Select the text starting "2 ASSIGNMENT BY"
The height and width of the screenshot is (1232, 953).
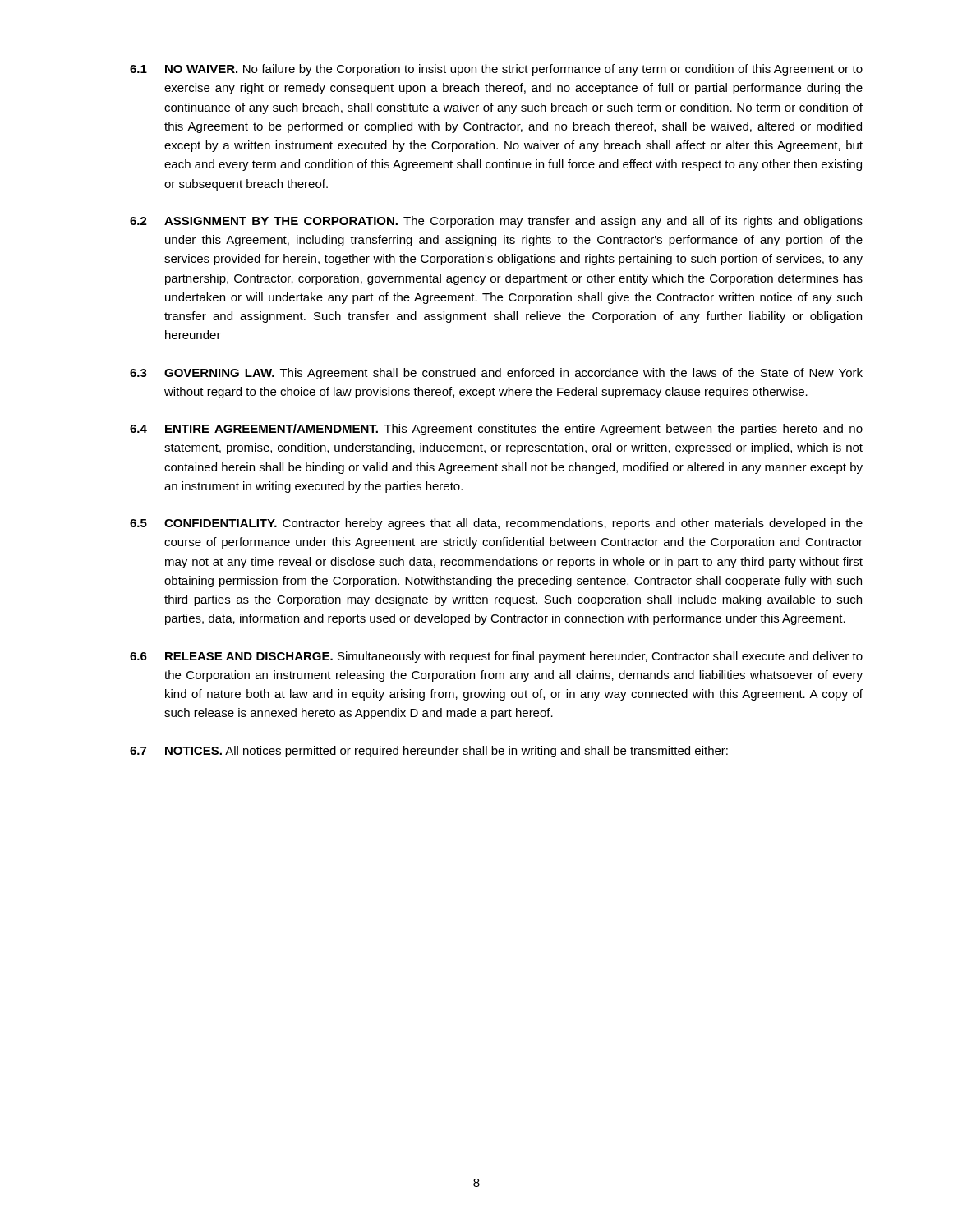pos(476,278)
